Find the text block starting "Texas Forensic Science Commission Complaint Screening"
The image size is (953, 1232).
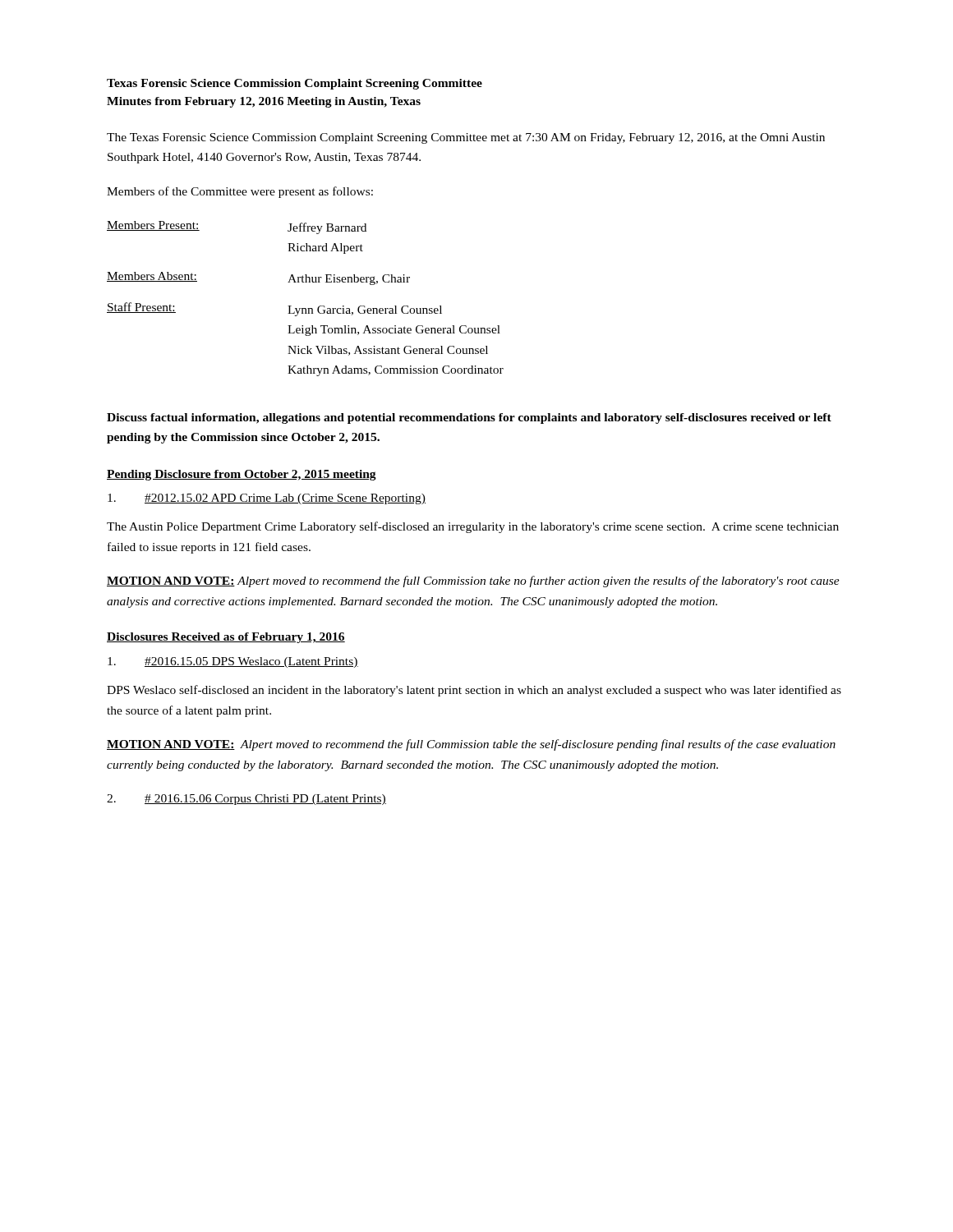pos(476,92)
